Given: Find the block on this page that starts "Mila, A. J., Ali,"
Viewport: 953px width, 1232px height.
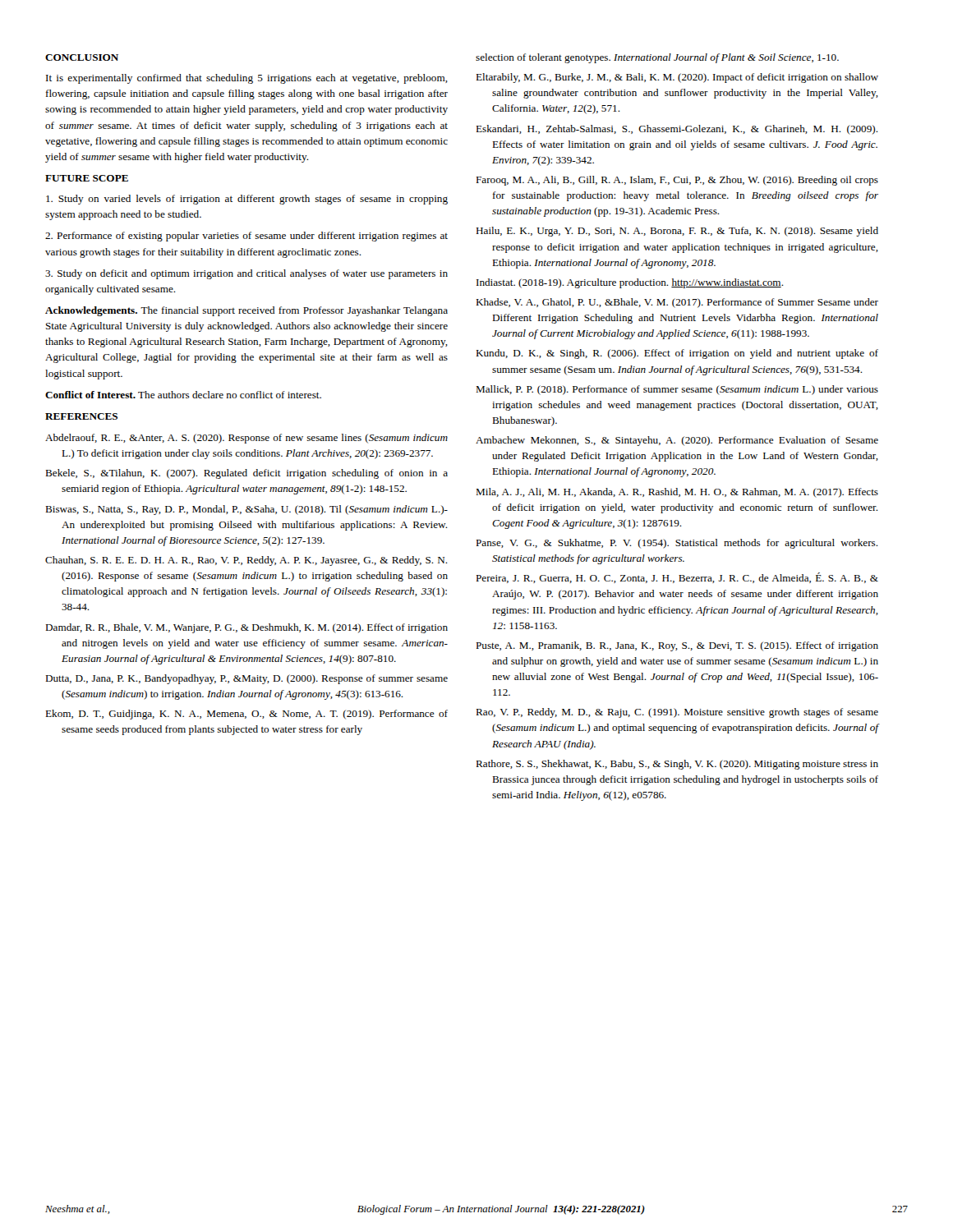Looking at the screenshot, I should 677,507.
